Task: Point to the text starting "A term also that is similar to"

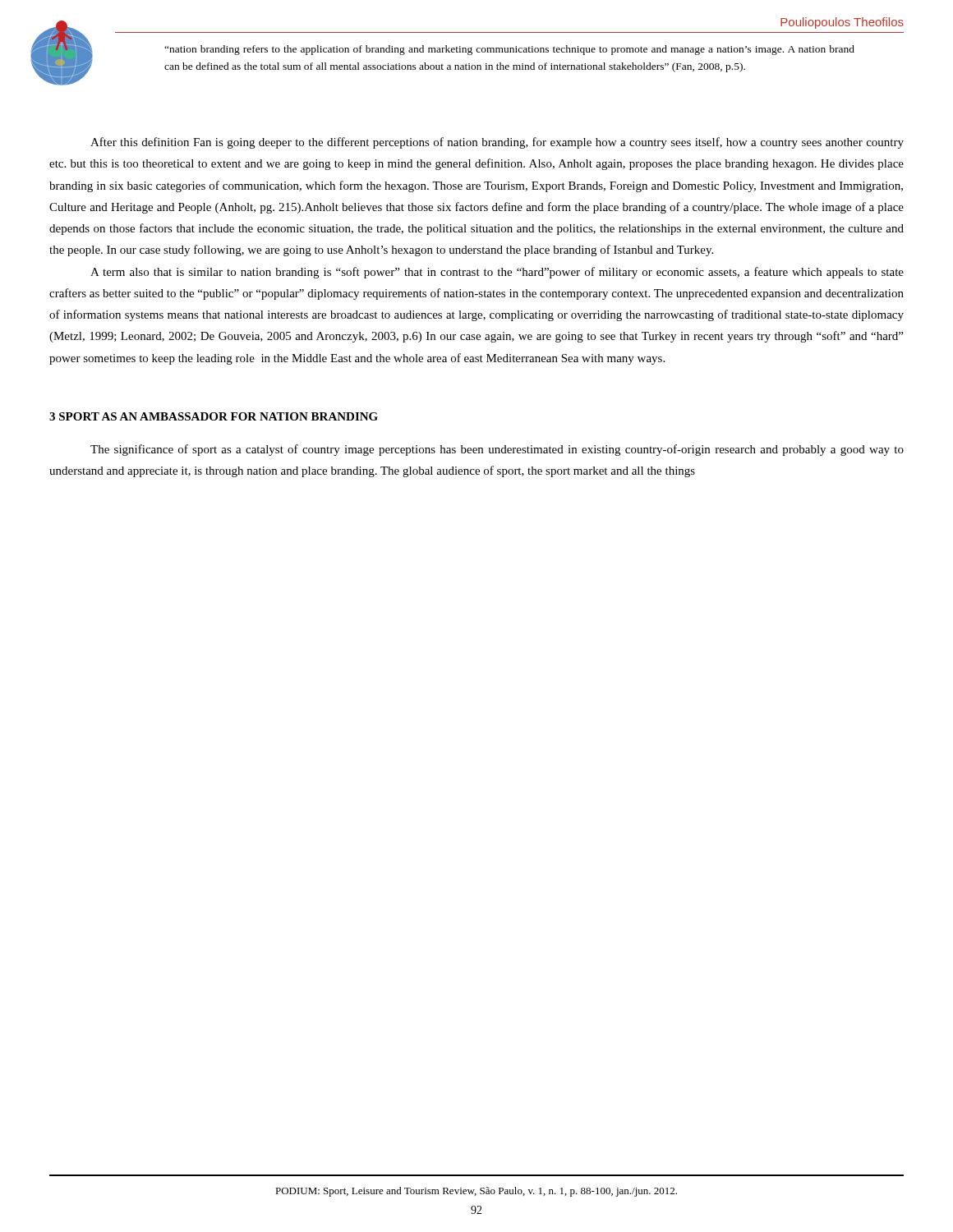Action: tap(476, 315)
